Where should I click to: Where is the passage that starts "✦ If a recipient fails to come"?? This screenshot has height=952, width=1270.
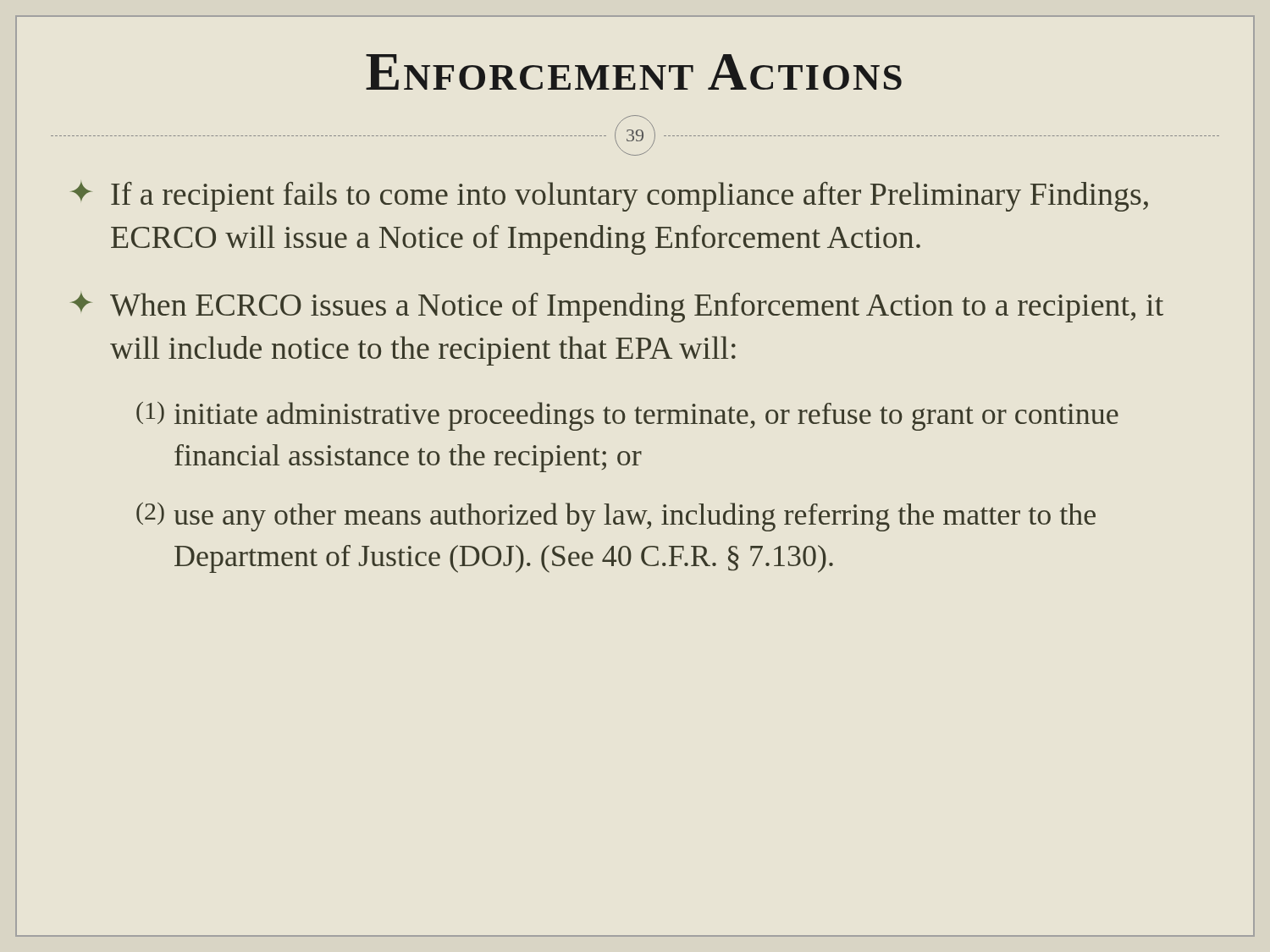(635, 216)
